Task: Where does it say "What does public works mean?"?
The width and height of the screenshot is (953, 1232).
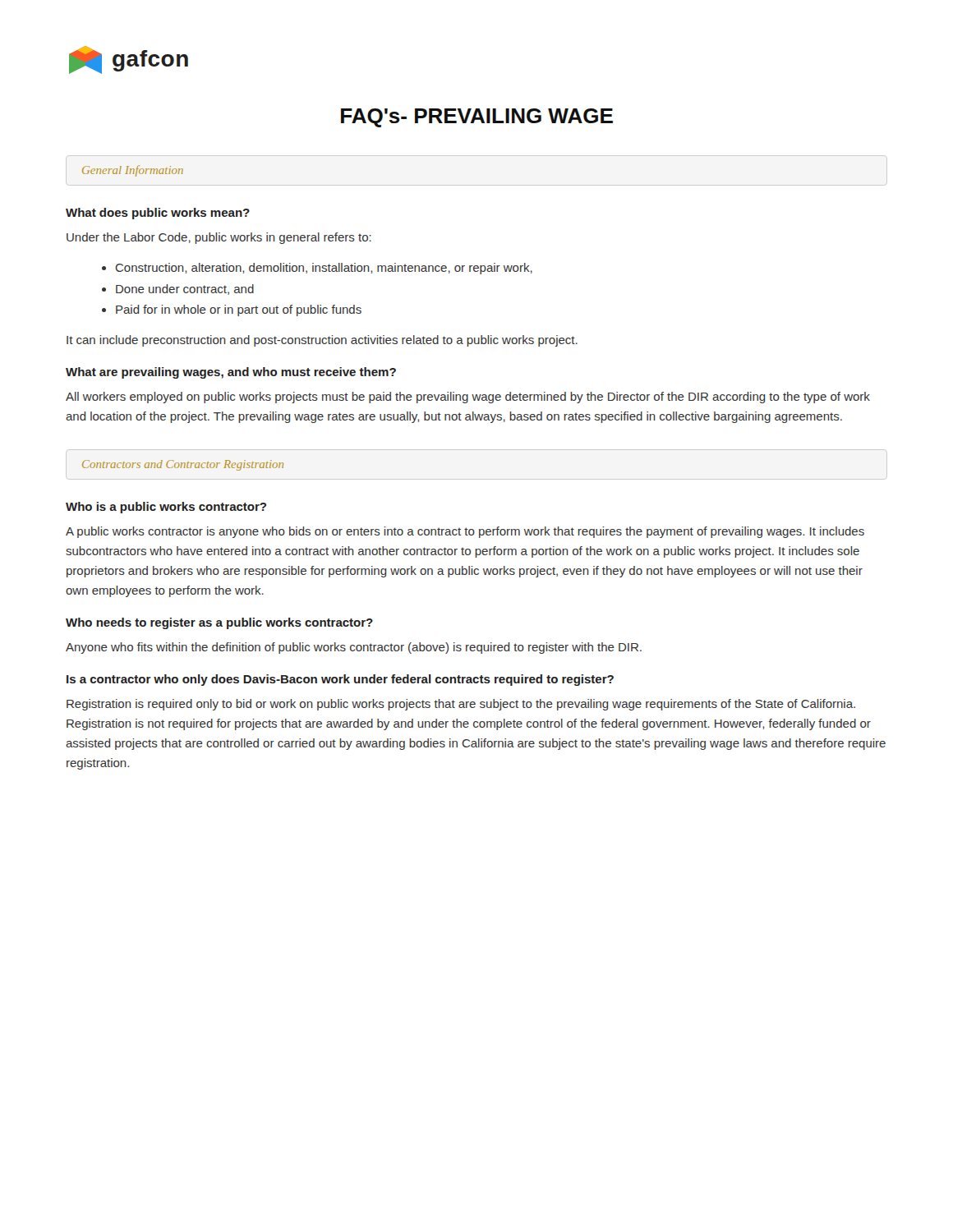Action: 158,212
